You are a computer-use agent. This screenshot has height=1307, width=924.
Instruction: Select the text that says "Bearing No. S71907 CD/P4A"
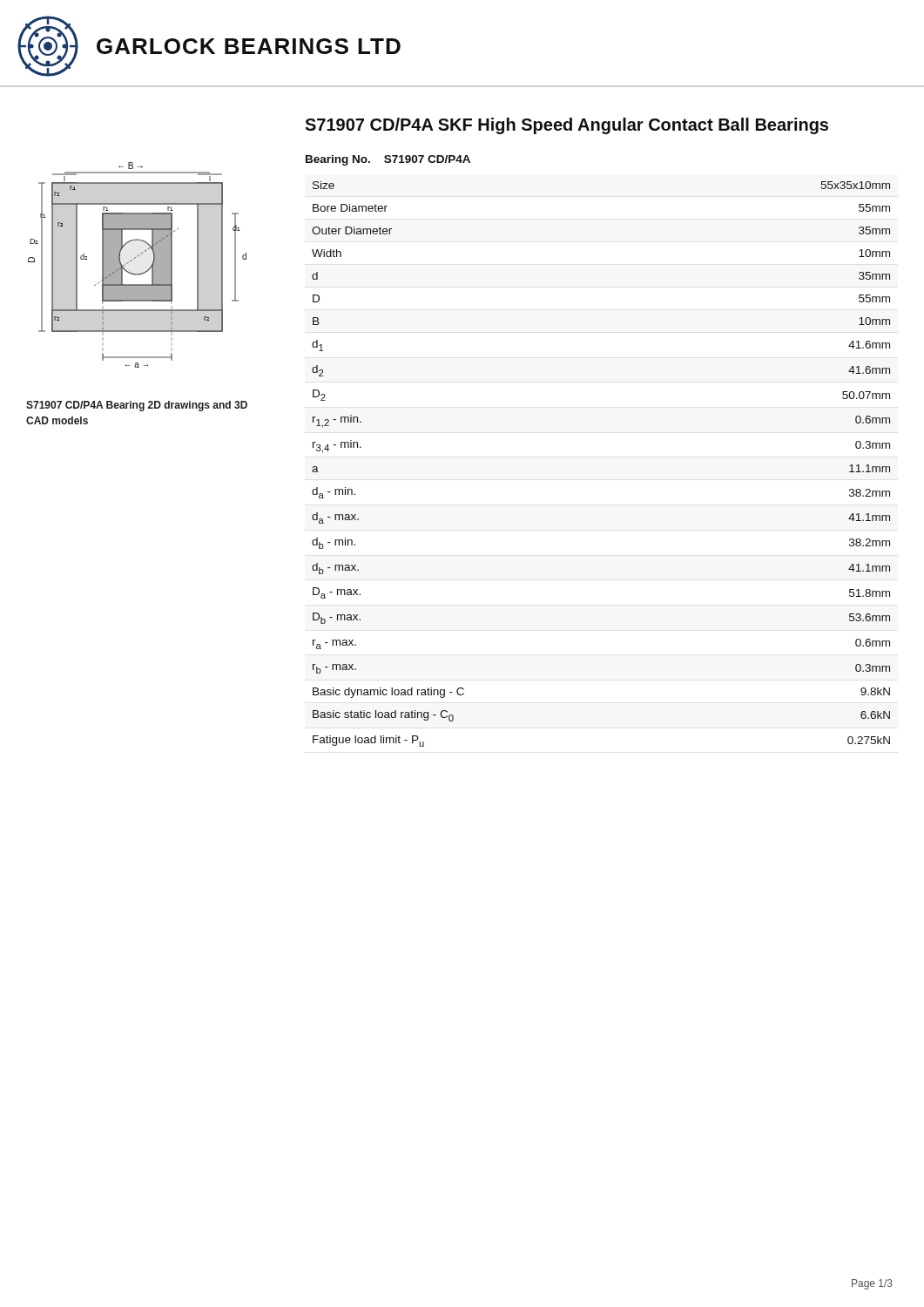tap(388, 159)
